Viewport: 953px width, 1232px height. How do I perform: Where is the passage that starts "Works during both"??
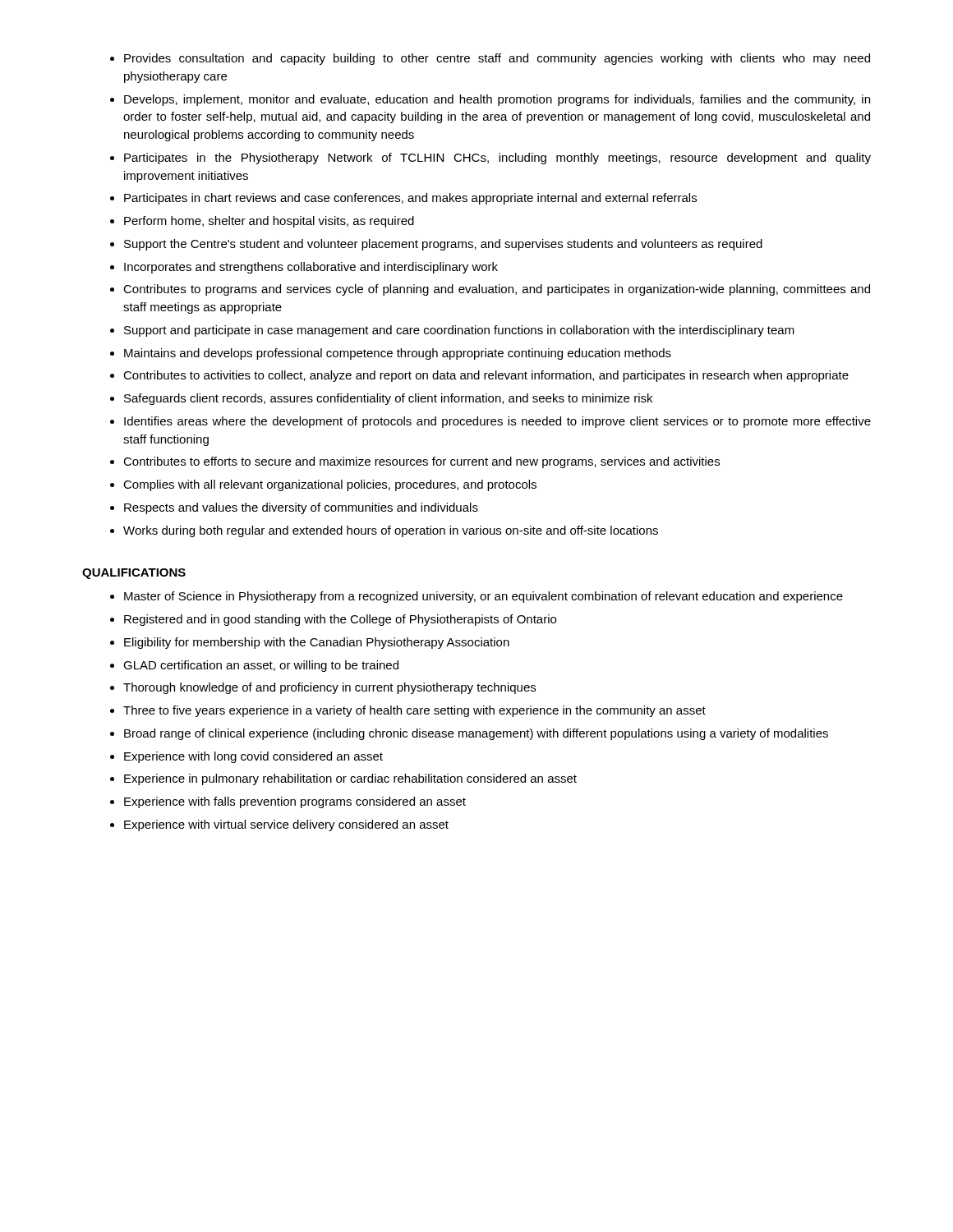pyautogui.click(x=391, y=530)
